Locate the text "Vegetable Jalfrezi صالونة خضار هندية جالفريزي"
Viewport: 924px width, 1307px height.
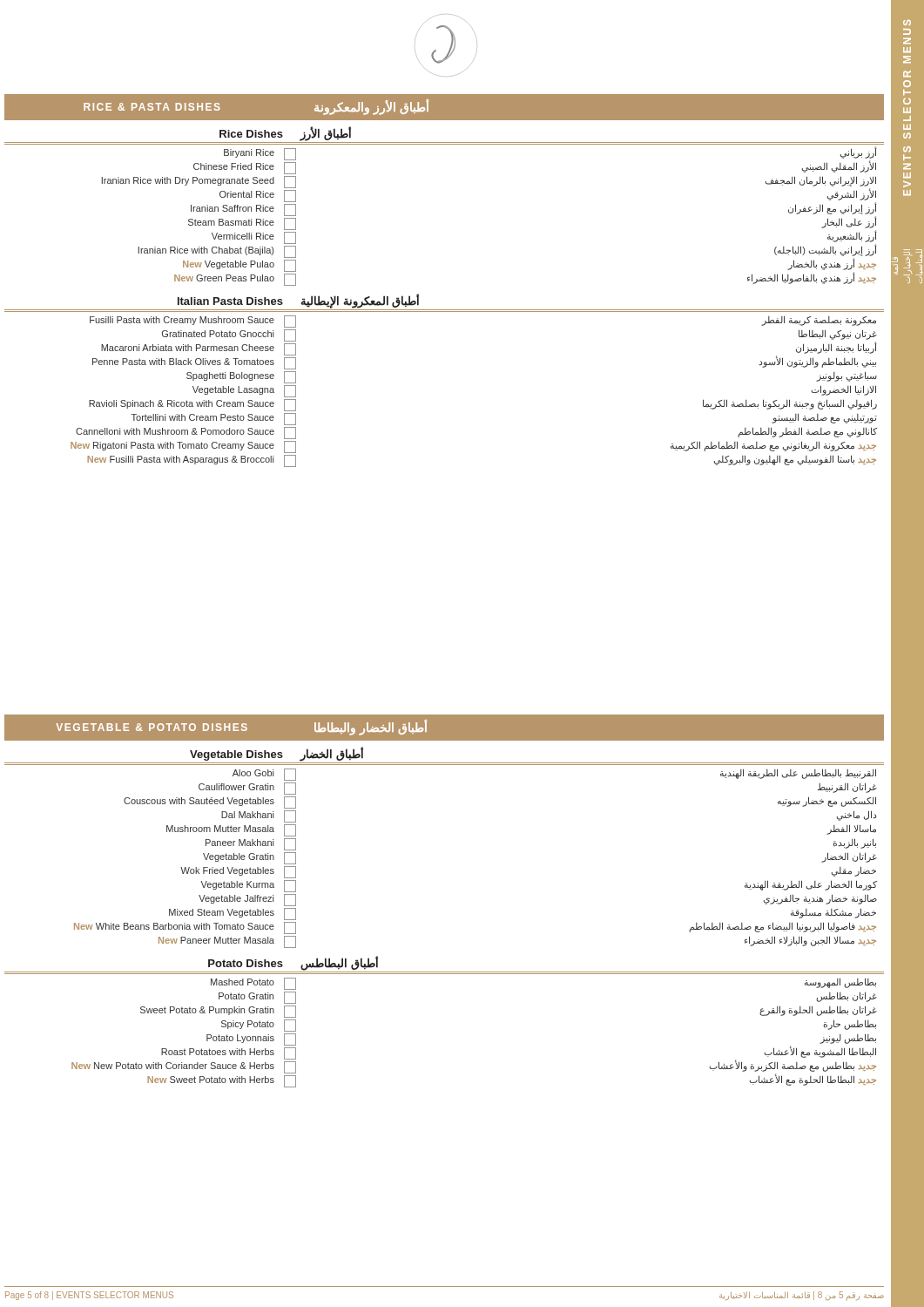[245, 901]
